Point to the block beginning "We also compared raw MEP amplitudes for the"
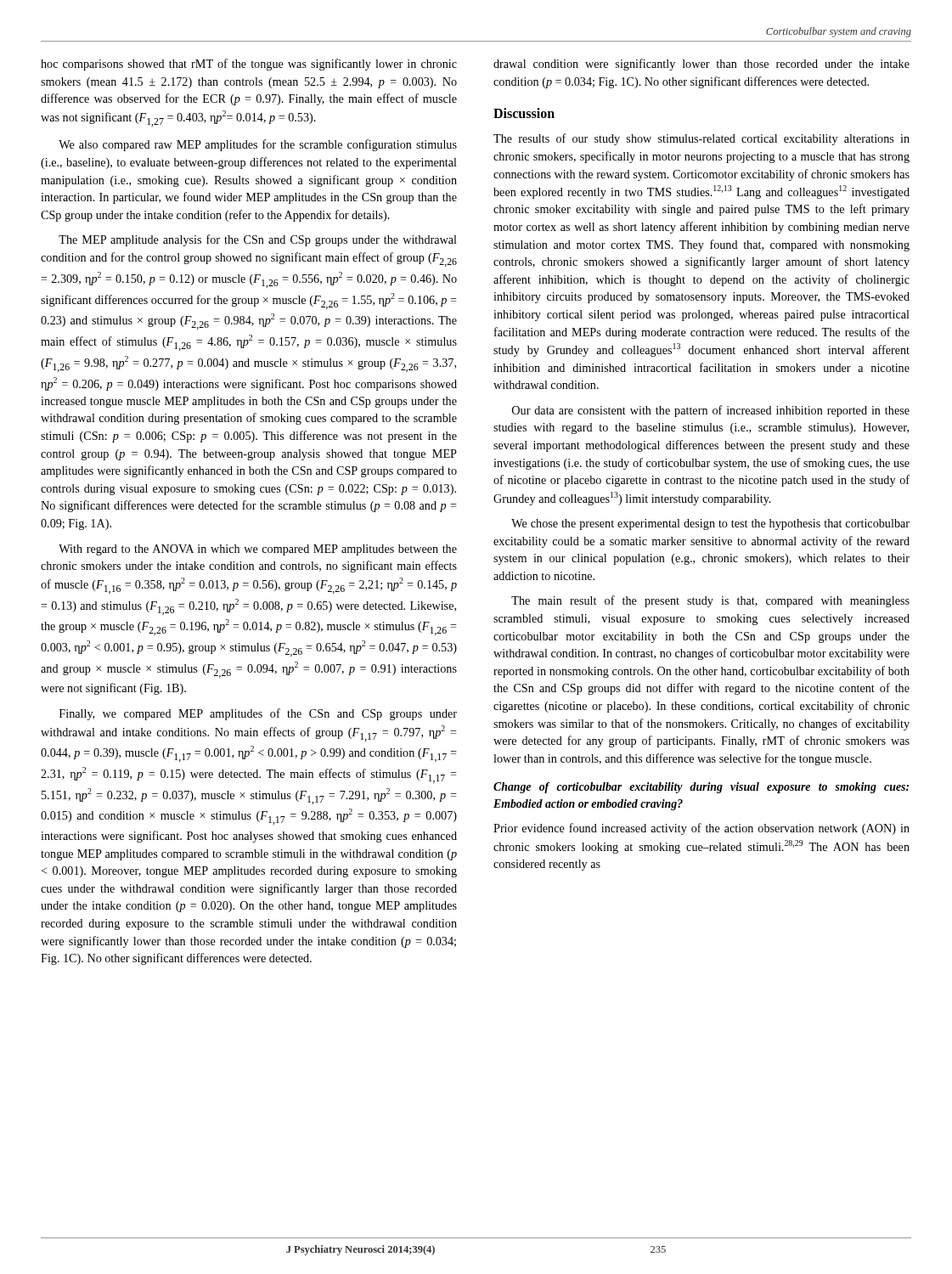 [x=249, y=180]
